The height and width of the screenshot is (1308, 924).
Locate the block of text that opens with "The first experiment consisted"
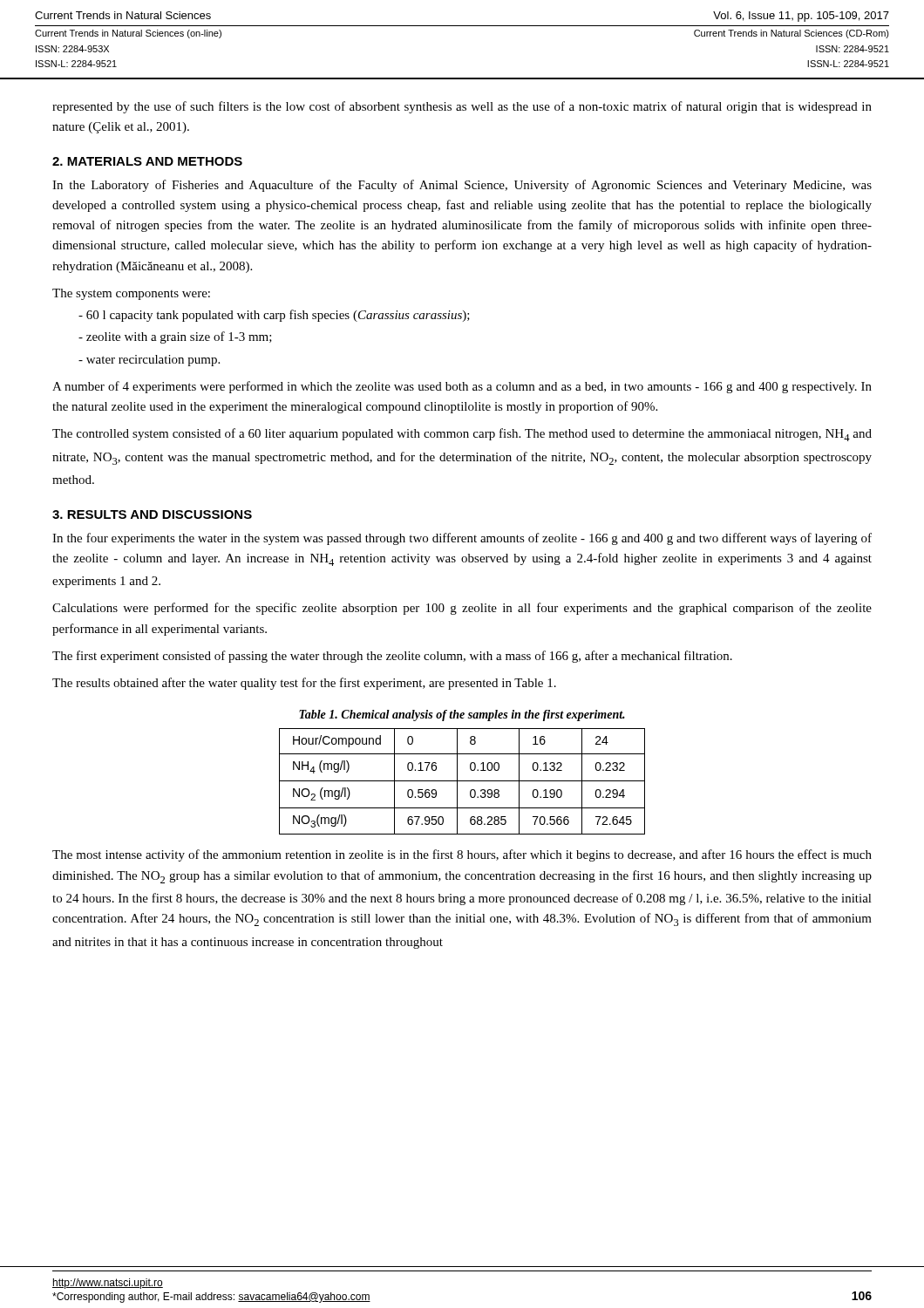click(393, 656)
